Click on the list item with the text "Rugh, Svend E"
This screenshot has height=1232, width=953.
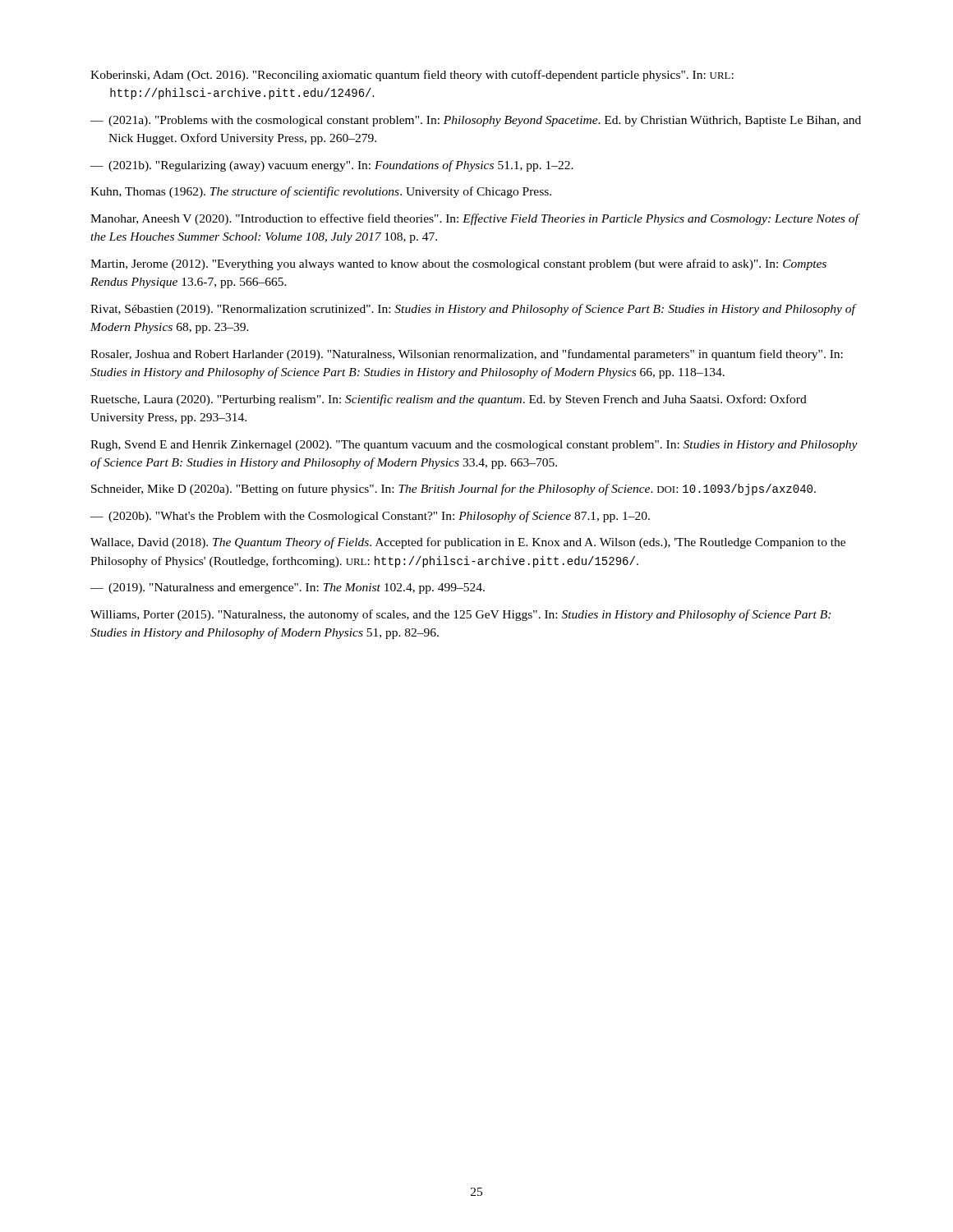476,453
